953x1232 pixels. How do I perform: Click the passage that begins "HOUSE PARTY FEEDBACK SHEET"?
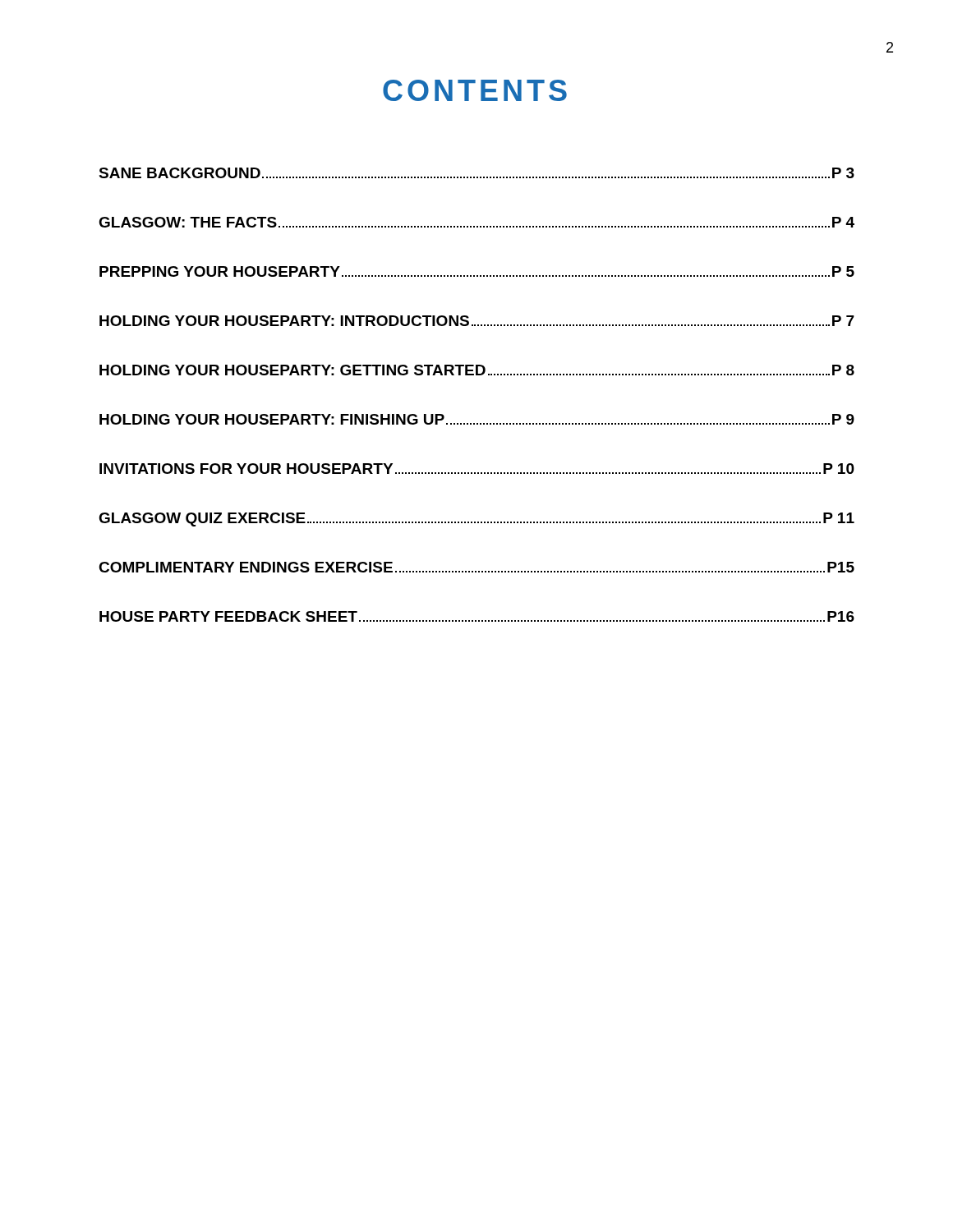[476, 617]
